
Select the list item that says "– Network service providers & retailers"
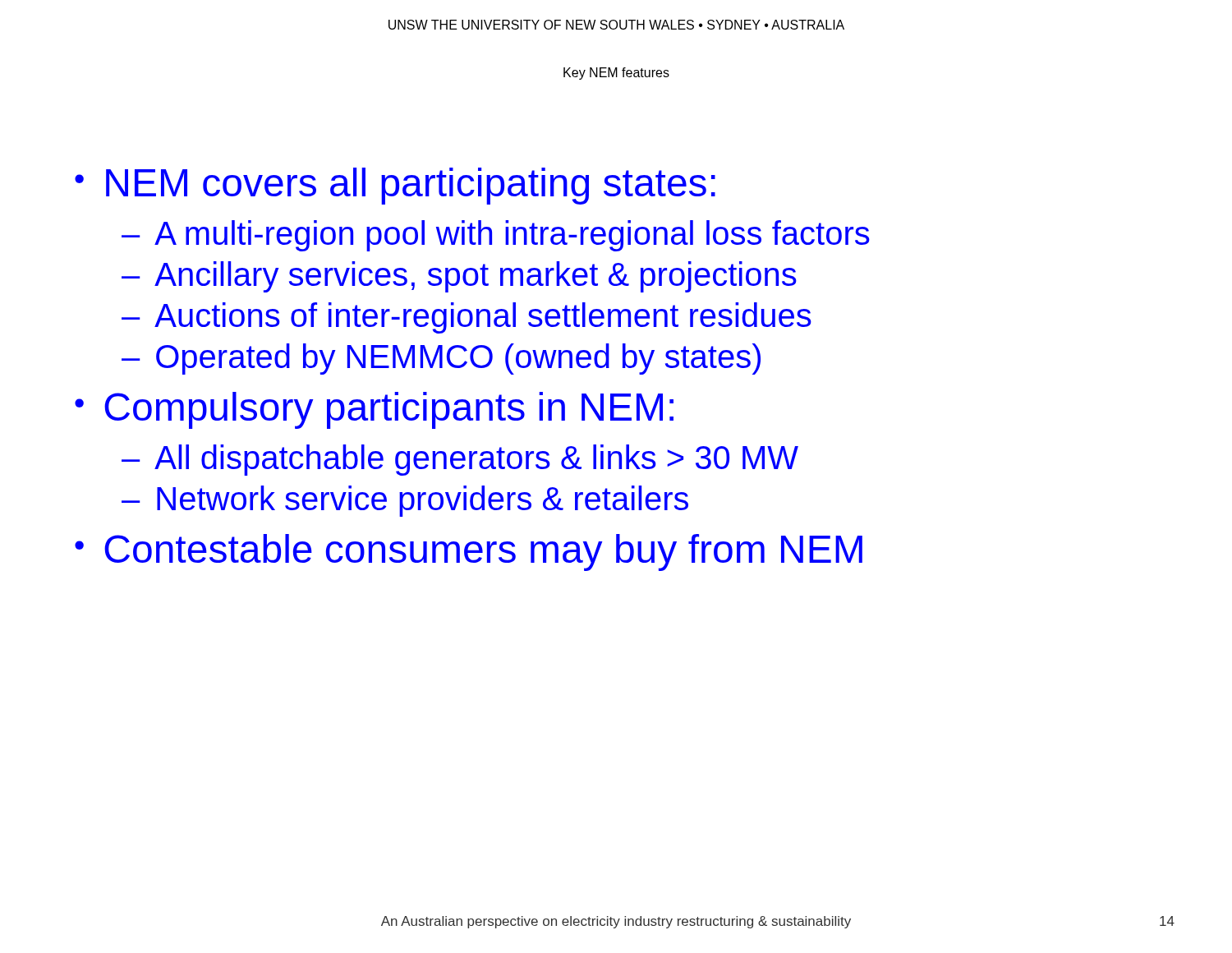406,499
